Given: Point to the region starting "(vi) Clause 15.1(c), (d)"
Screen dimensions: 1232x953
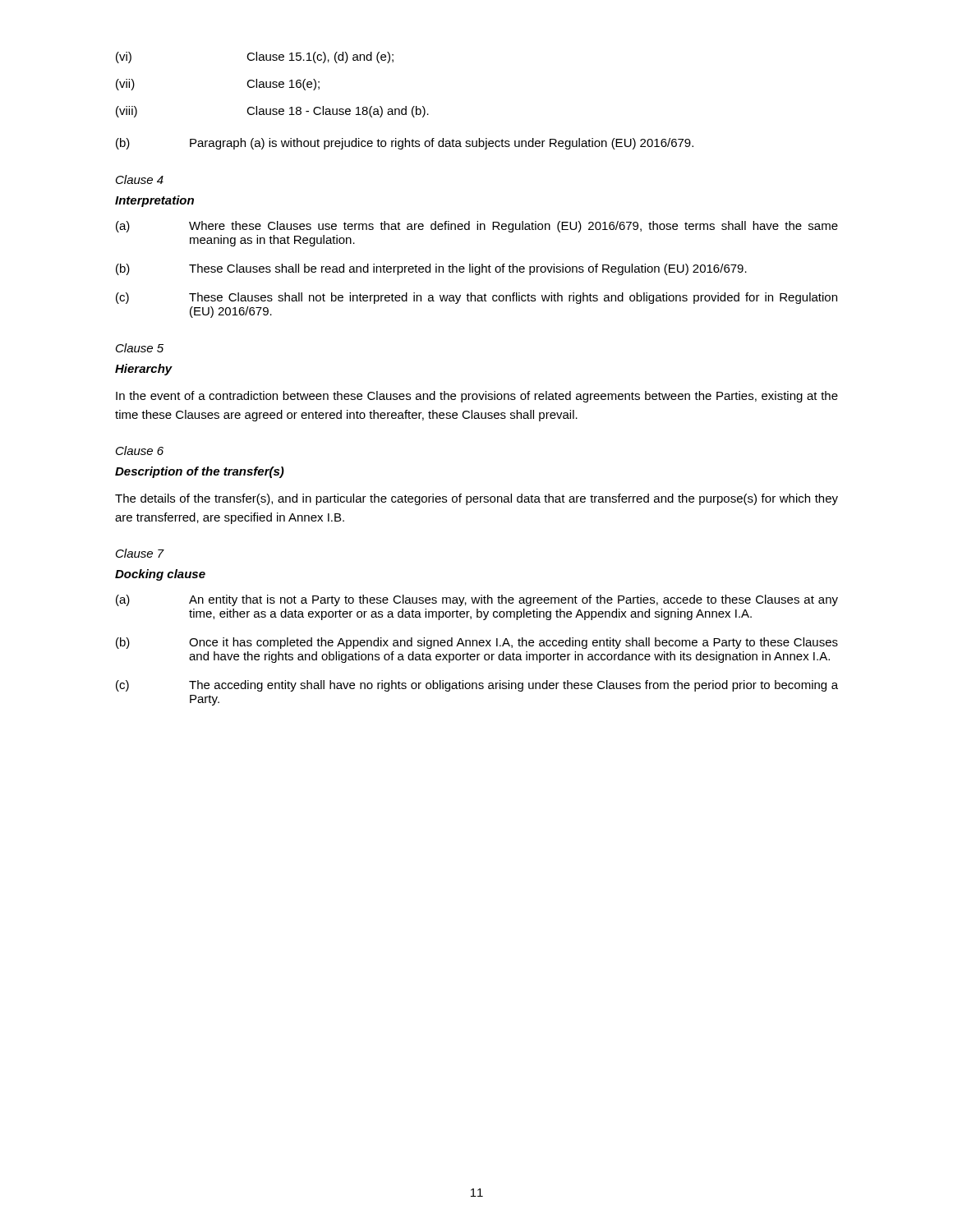Looking at the screenshot, I should (255, 57).
